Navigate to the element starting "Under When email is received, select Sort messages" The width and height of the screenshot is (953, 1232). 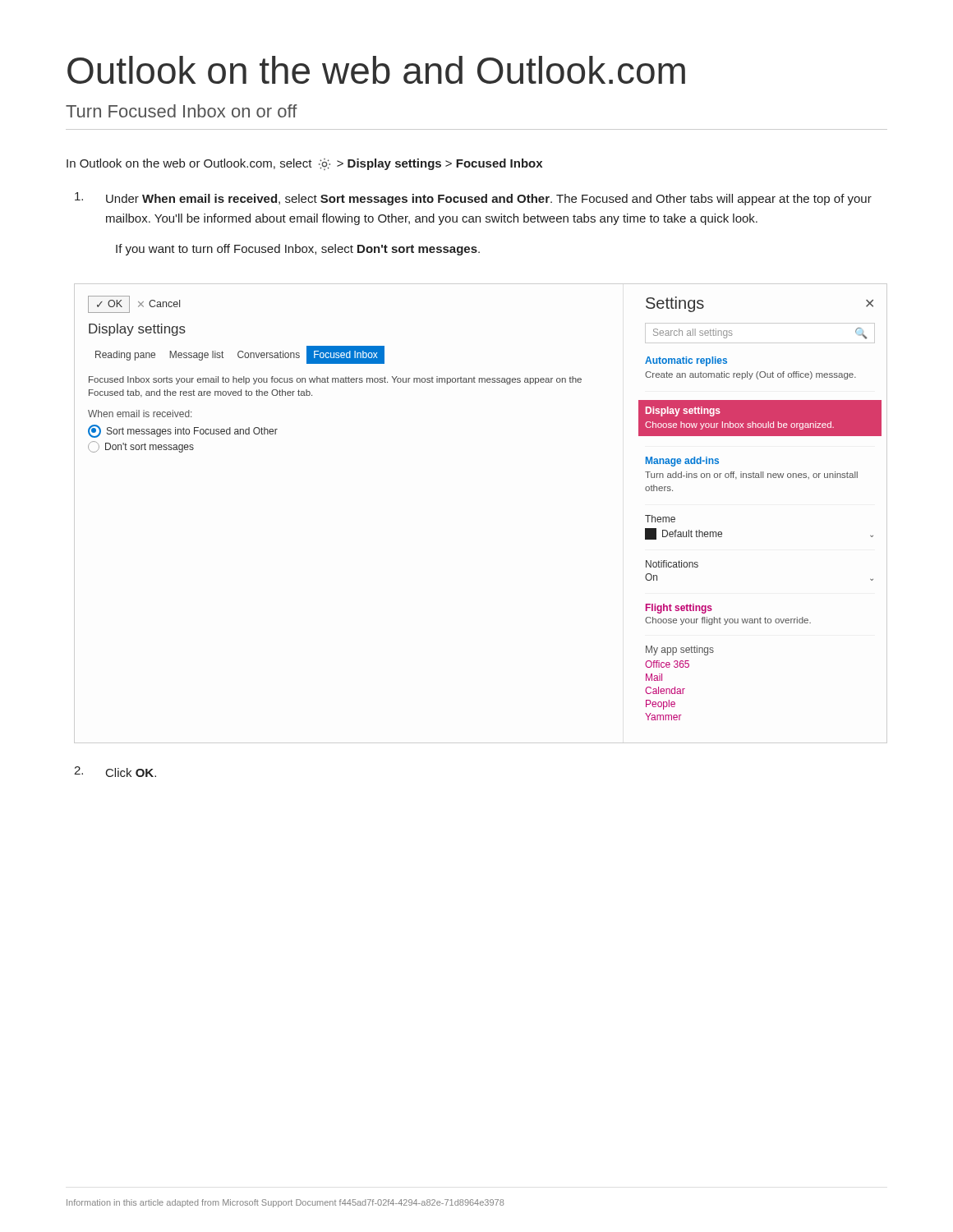coord(481,209)
